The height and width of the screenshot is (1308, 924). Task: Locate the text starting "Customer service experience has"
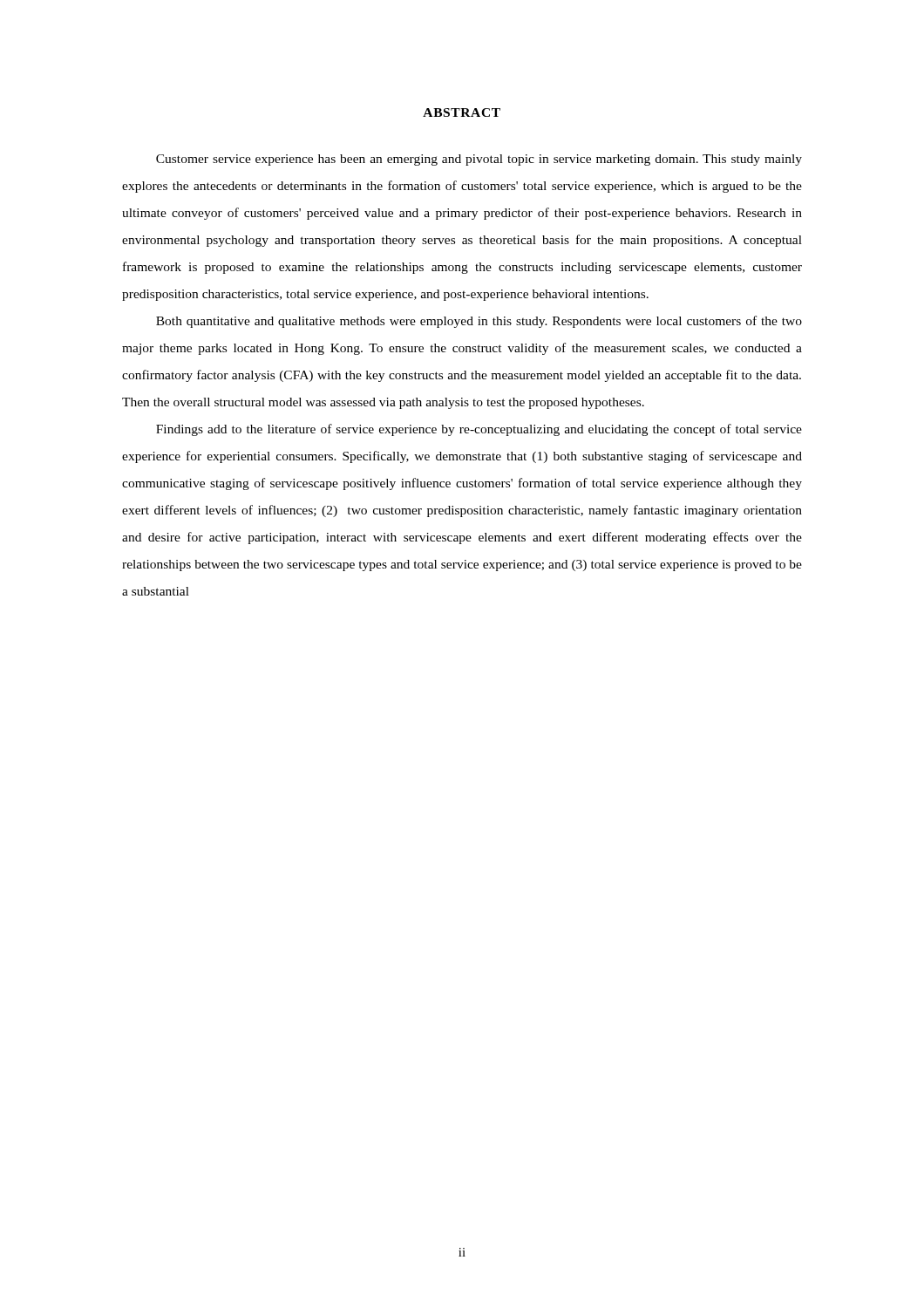pyautogui.click(x=462, y=226)
